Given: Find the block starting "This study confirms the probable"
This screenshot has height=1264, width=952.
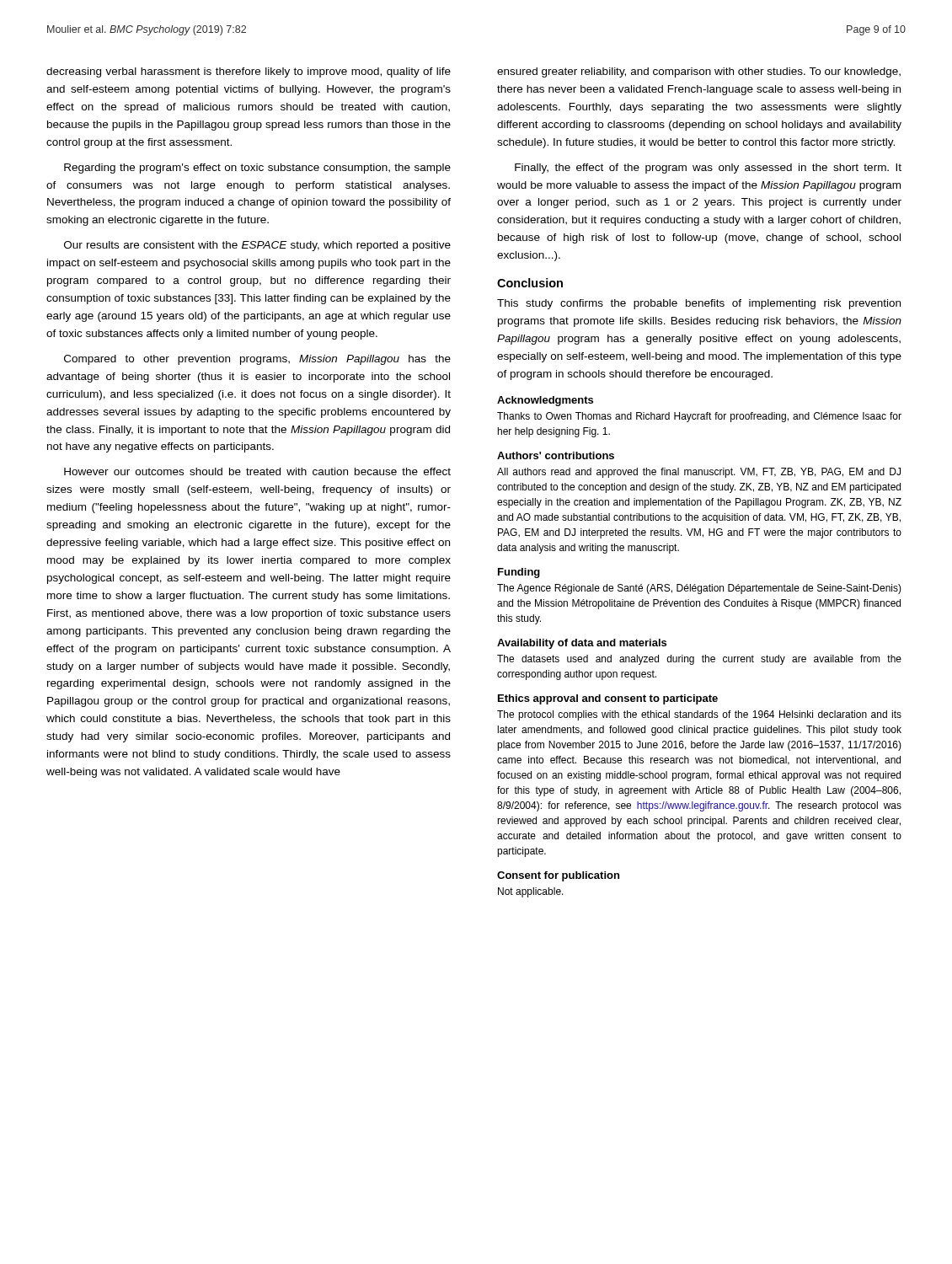Looking at the screenshot, I should [699, 339].
